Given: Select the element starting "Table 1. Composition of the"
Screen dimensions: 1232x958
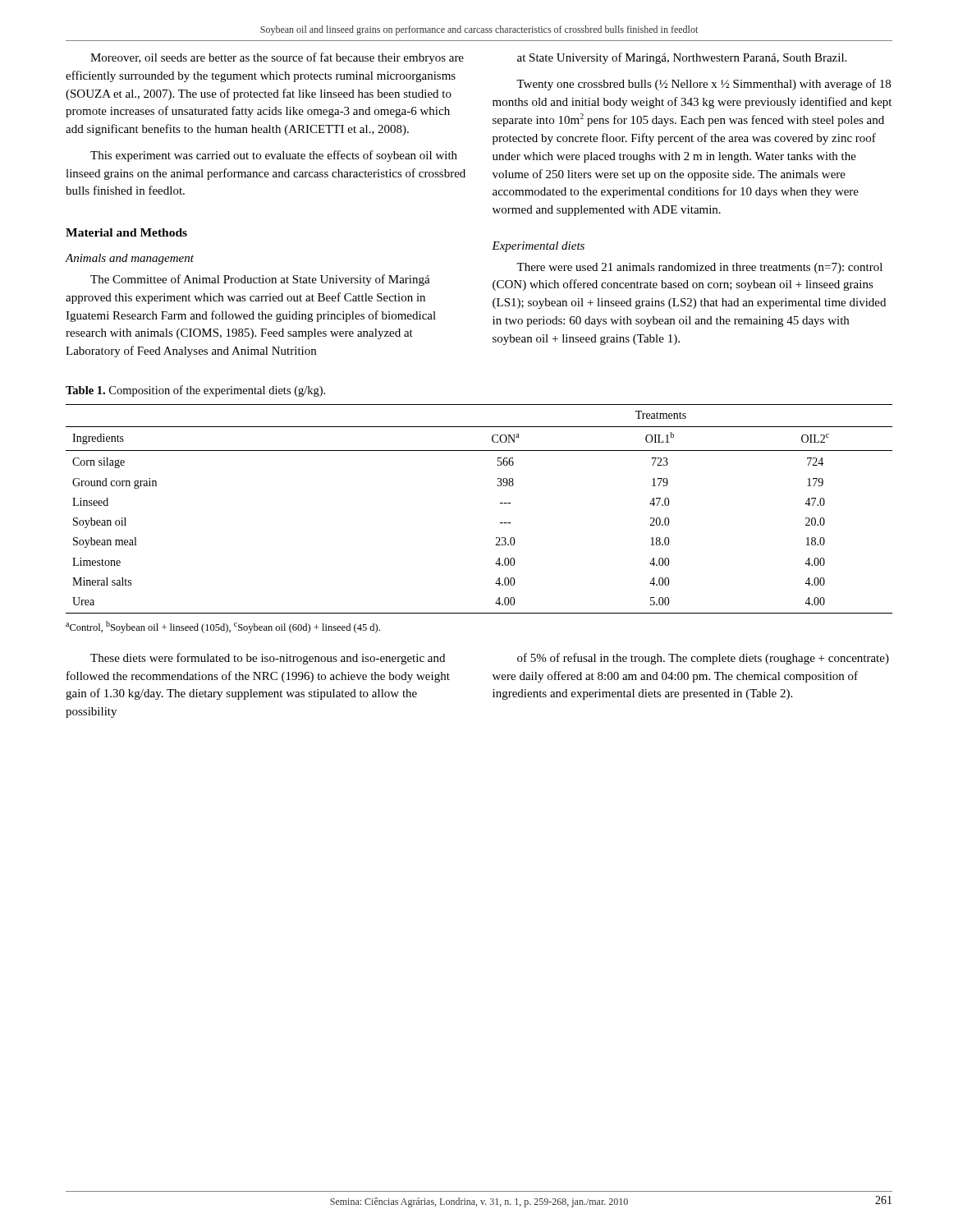Looking at the screenshot, I should pos(196,390).
